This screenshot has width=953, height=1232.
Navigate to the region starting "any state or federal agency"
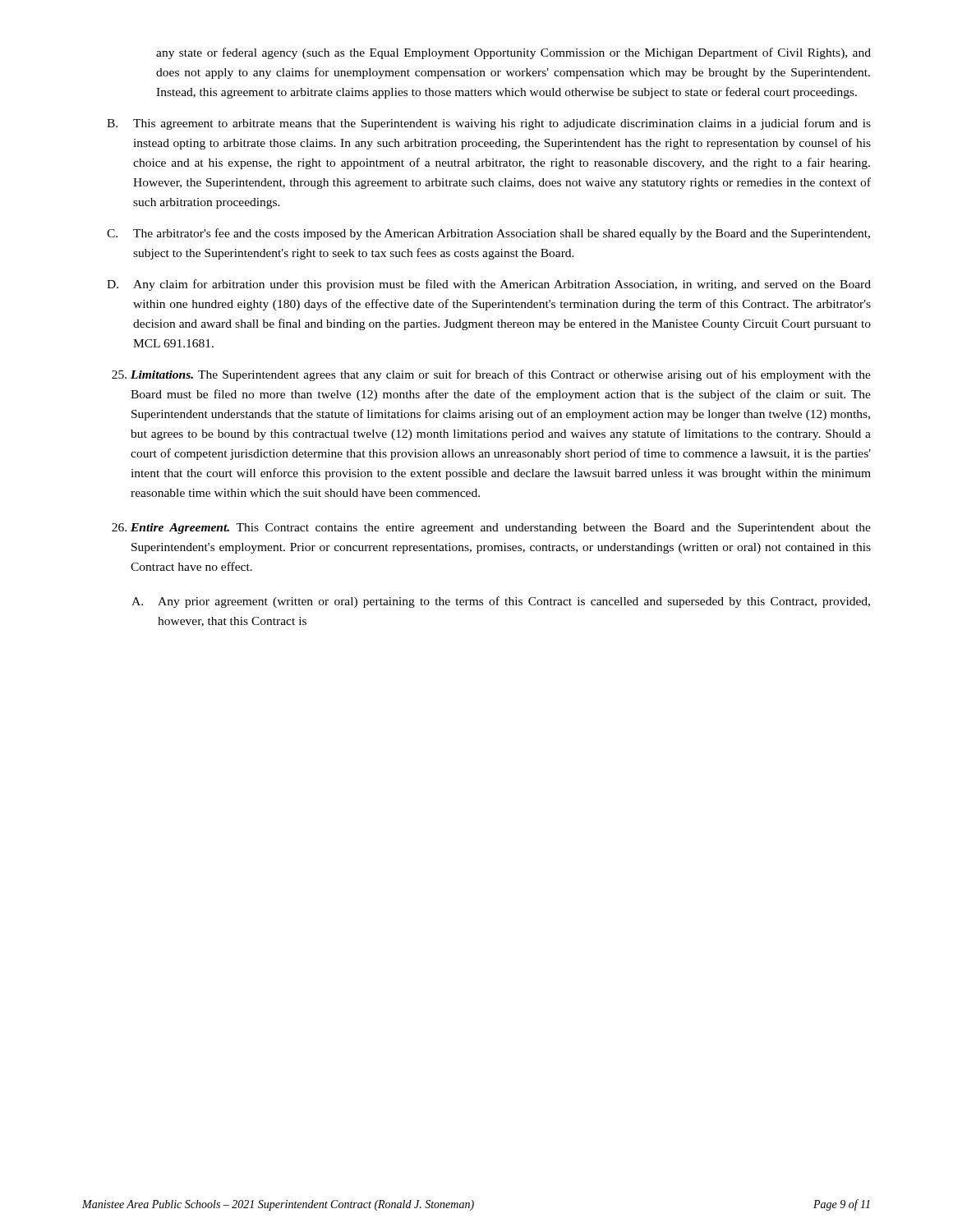tap(513, 72)
